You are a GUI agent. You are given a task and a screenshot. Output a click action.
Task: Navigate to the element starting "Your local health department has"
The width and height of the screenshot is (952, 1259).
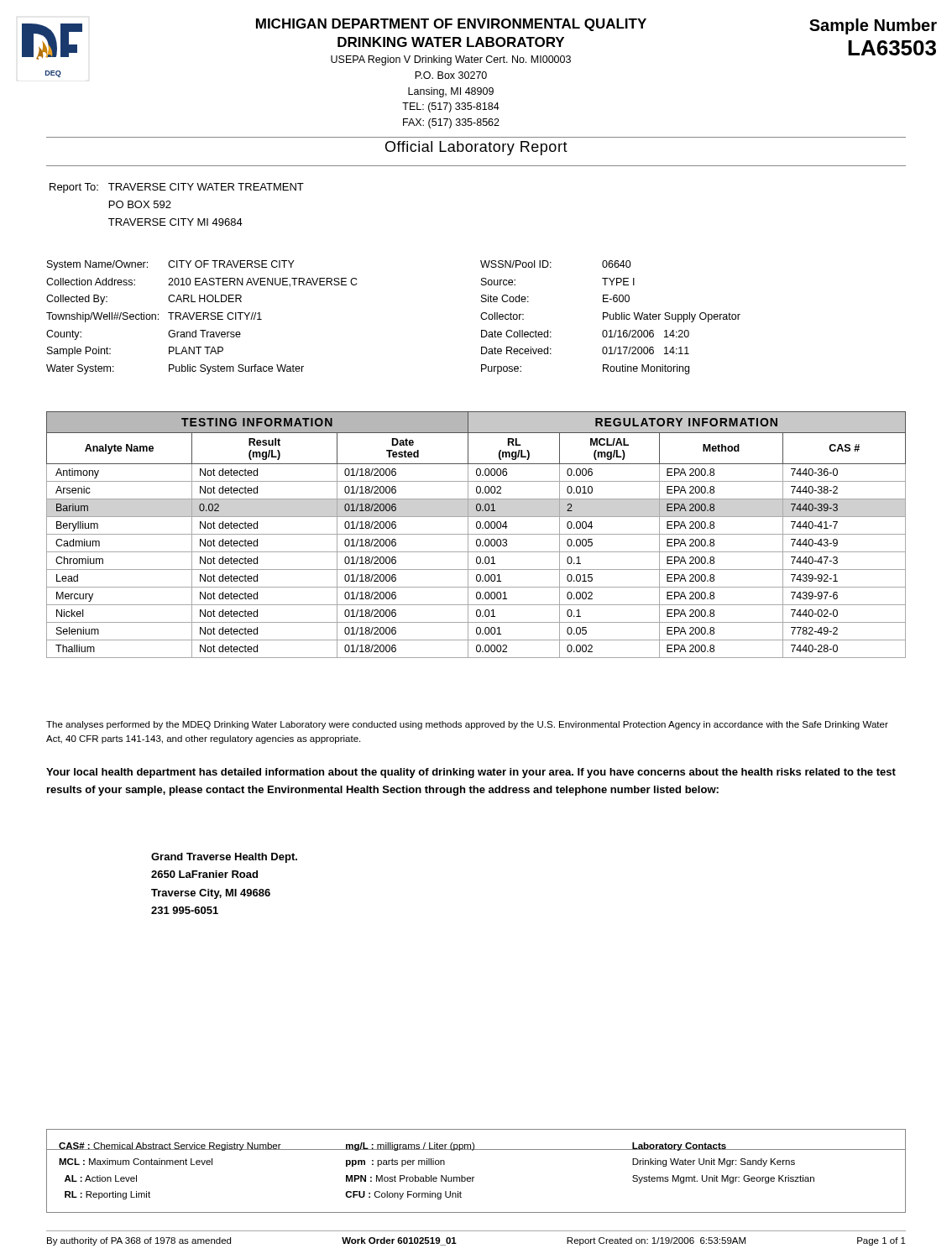tap(471, 781)
